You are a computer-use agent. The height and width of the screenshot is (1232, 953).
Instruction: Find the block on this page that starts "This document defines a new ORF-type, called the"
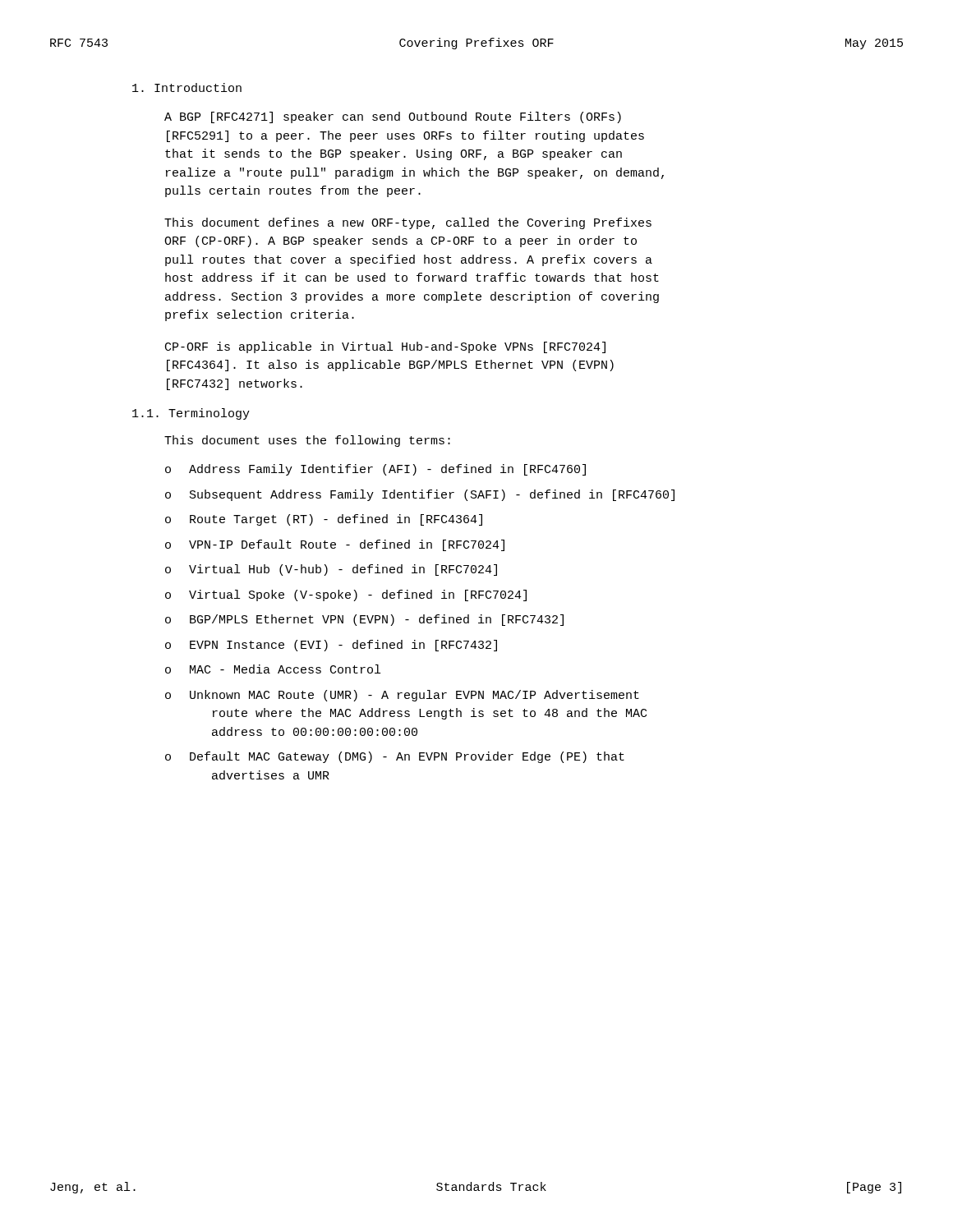pyautogui.click(x=412, y=270)
